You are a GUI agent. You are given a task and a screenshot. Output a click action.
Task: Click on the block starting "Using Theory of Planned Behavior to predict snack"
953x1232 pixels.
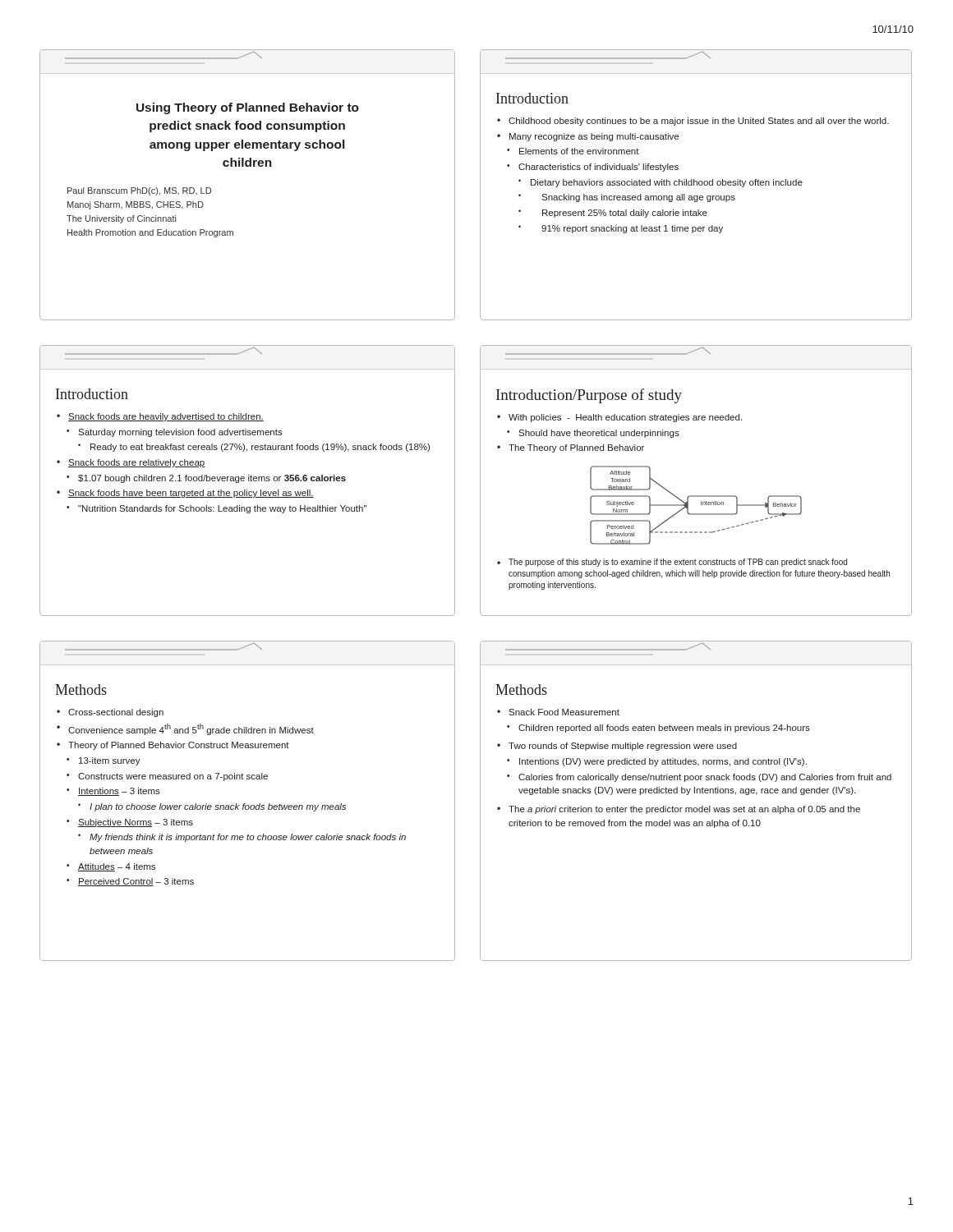click(x=247, y=149)
